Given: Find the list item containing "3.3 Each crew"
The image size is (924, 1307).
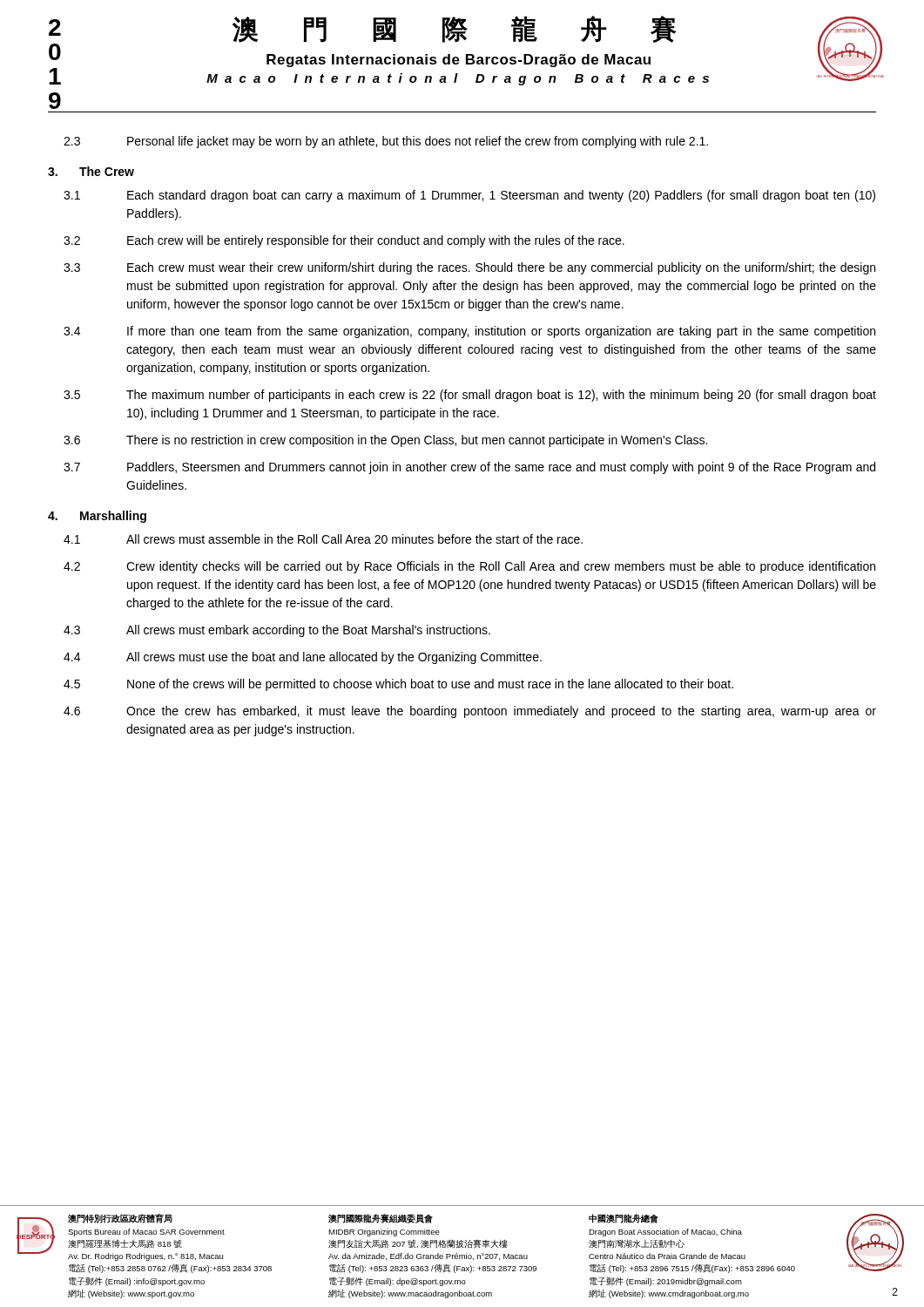Looking at the screenshot, I should pos(462,286).
